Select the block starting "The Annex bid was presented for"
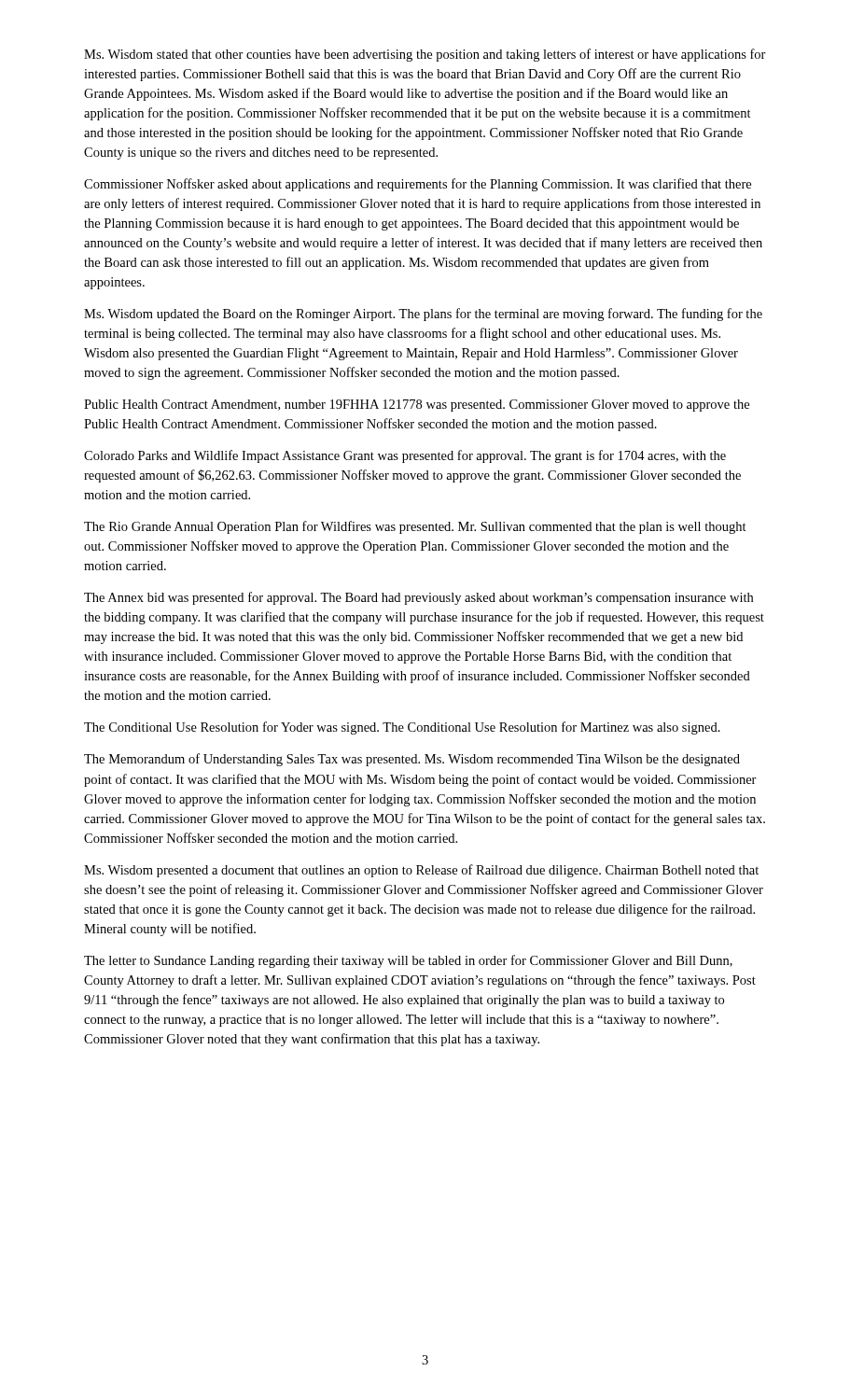The width and height of the screenshot is (850, 1400). point(424,647)
